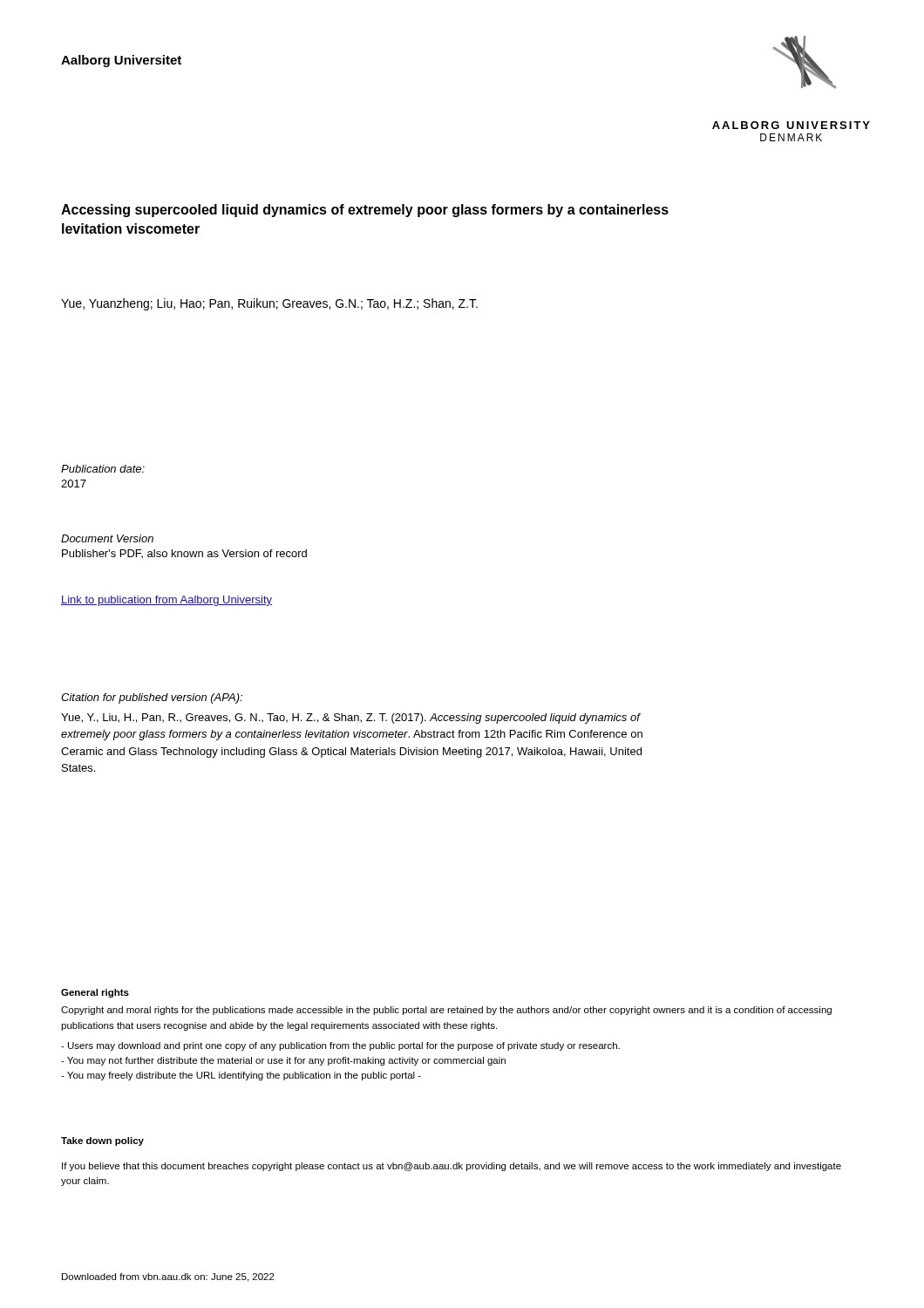Point to the block beginning "Take down policy If you believe that"
This screenshot has width=924, height=1308.
(462, 1161)
